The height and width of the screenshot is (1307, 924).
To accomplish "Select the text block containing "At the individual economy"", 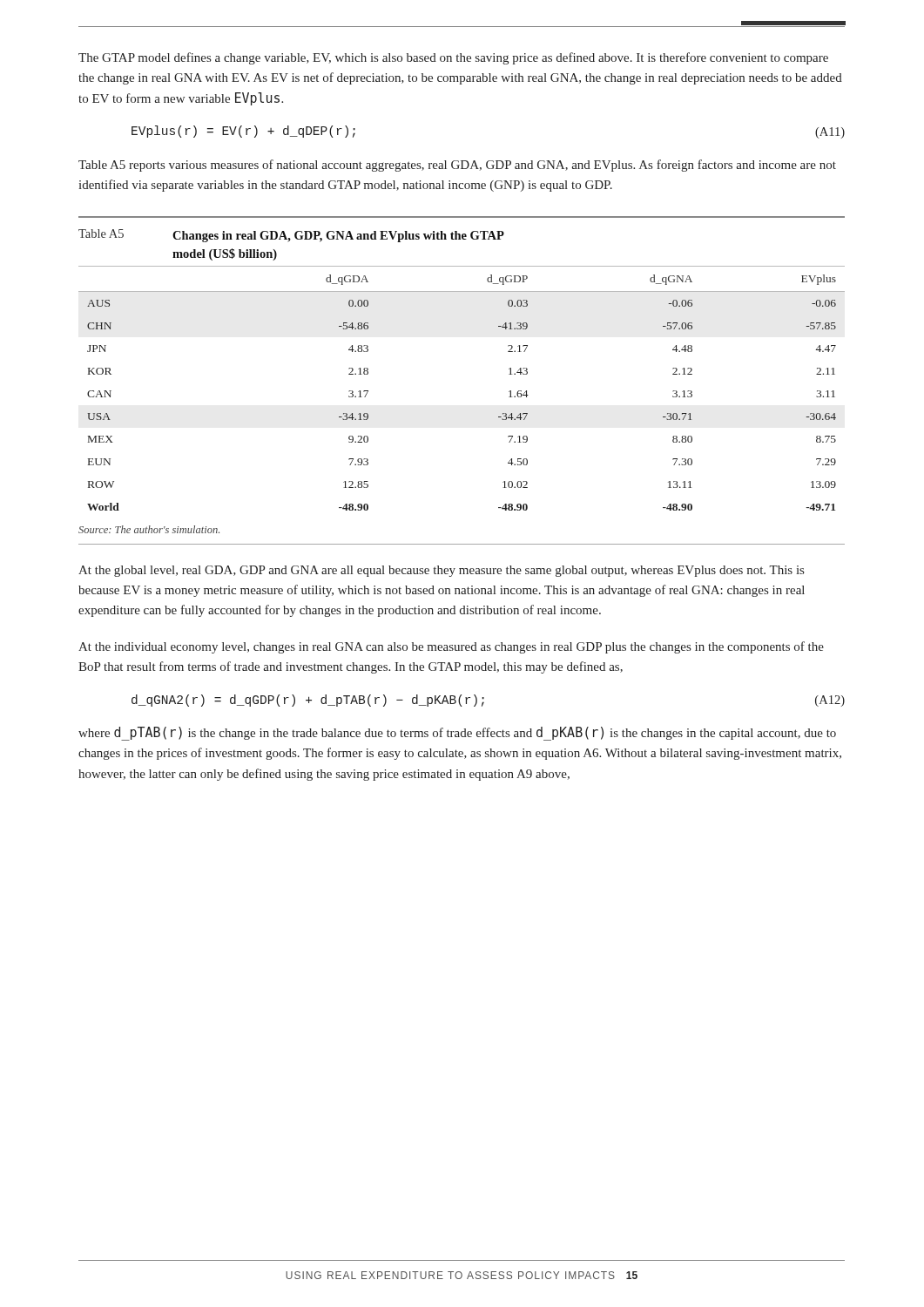I will (451, 656).
